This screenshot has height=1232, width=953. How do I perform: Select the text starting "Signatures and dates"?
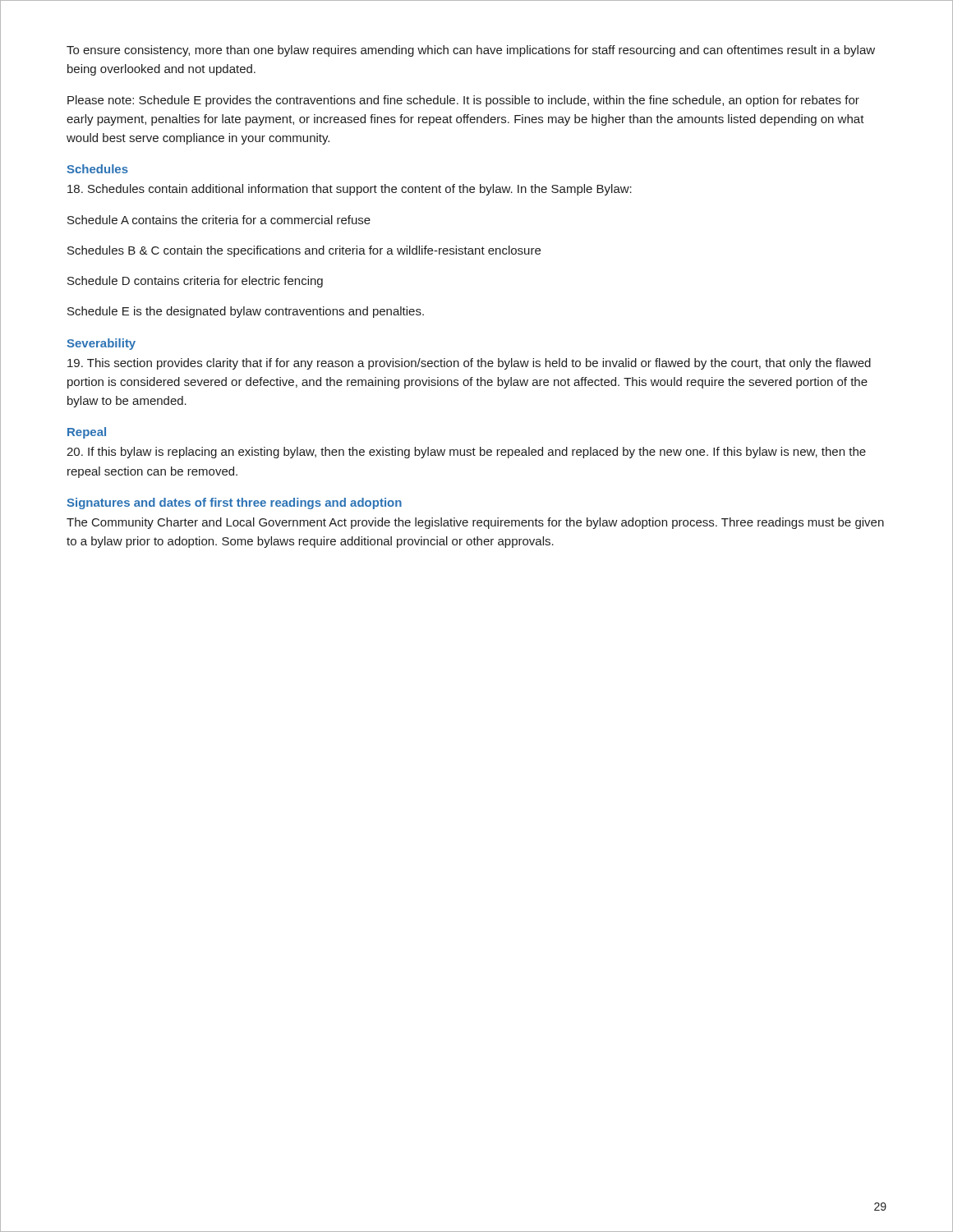(x=234, y=502)
